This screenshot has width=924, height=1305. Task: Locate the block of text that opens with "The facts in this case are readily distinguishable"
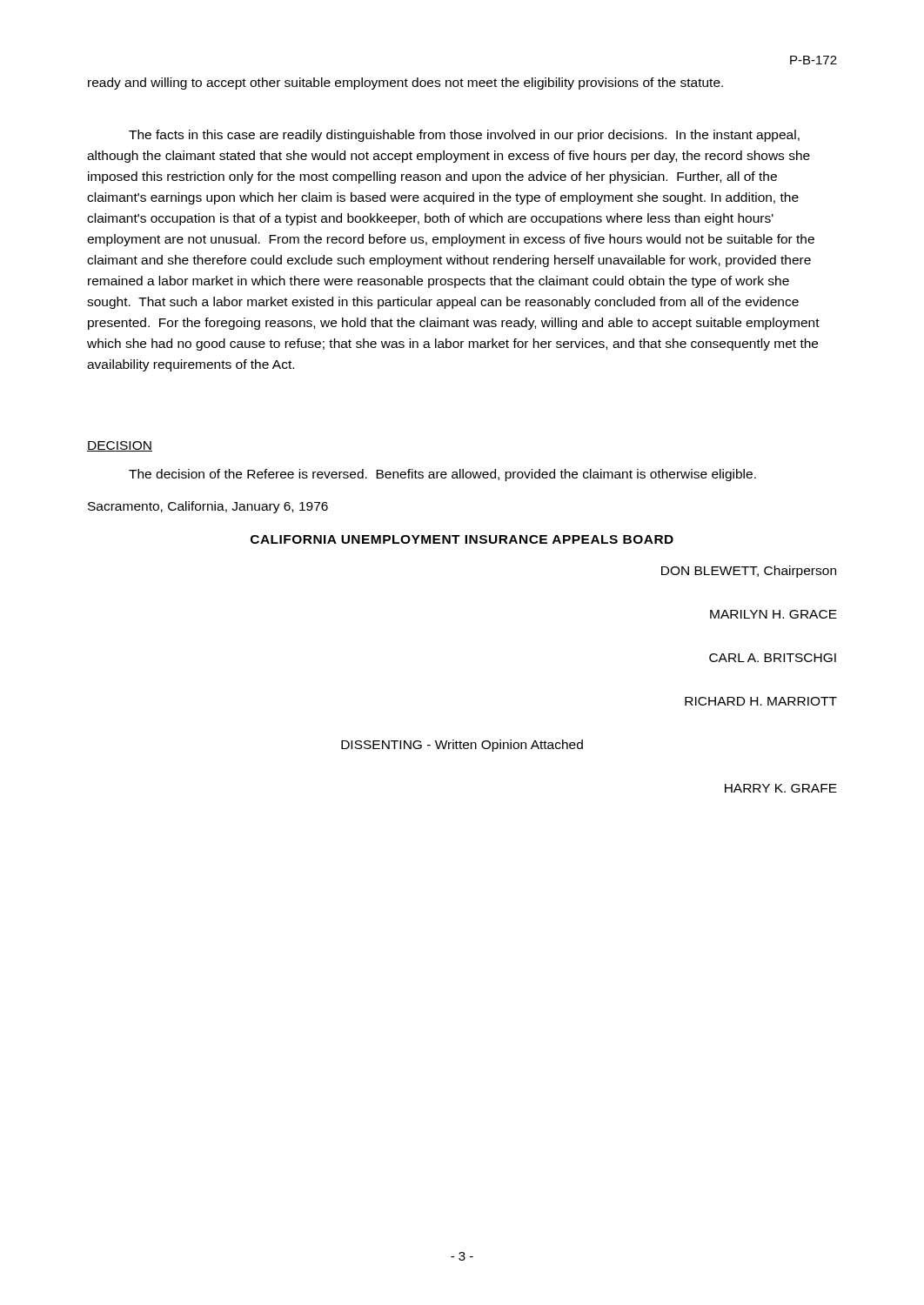[453, 249]
